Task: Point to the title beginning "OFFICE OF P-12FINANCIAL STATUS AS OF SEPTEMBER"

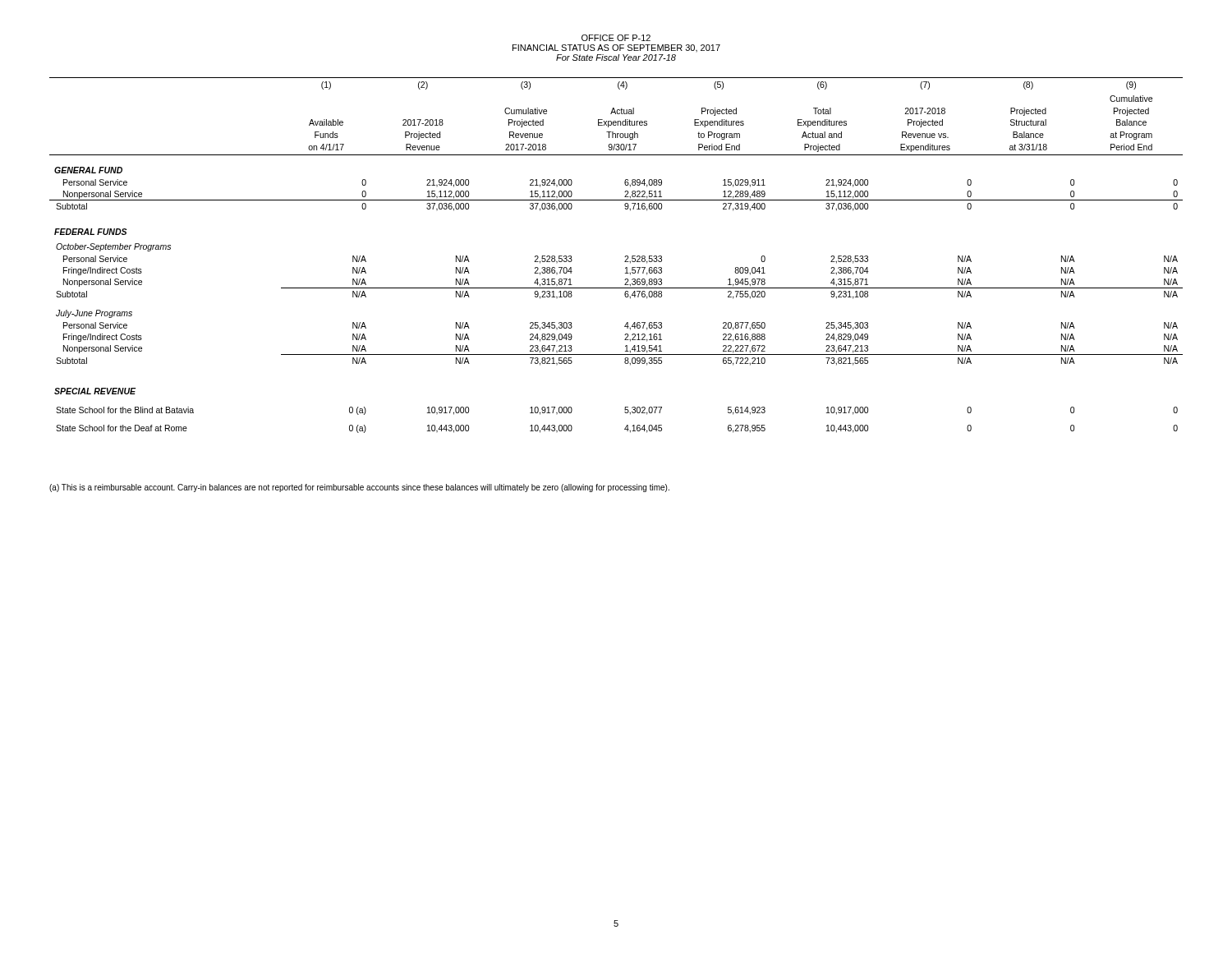Action: [x=616, y=48]
